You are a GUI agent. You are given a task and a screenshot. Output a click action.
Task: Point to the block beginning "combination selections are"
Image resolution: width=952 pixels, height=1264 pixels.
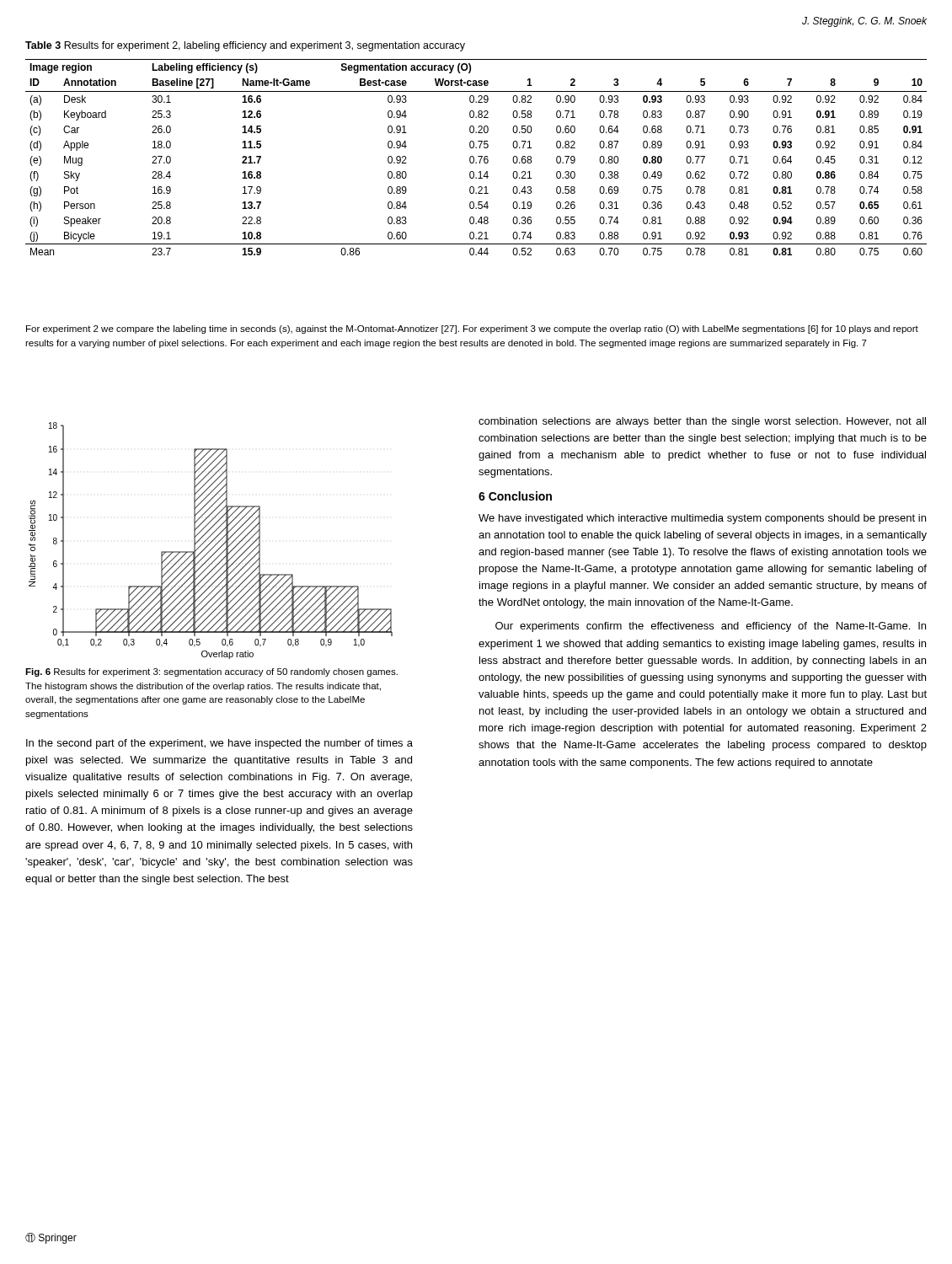click(703, 446)
